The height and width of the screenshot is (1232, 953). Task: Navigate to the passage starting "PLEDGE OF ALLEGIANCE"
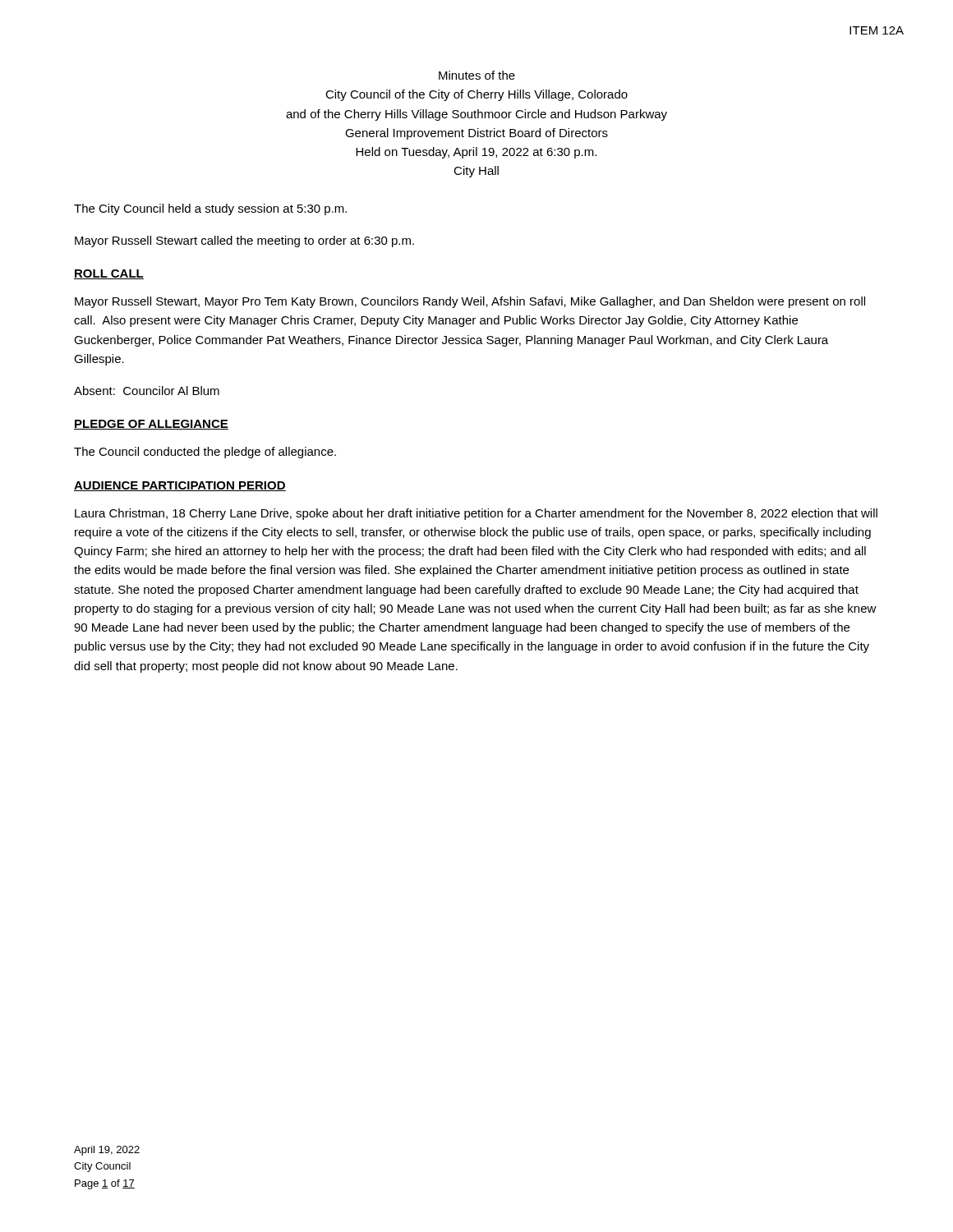151,424
